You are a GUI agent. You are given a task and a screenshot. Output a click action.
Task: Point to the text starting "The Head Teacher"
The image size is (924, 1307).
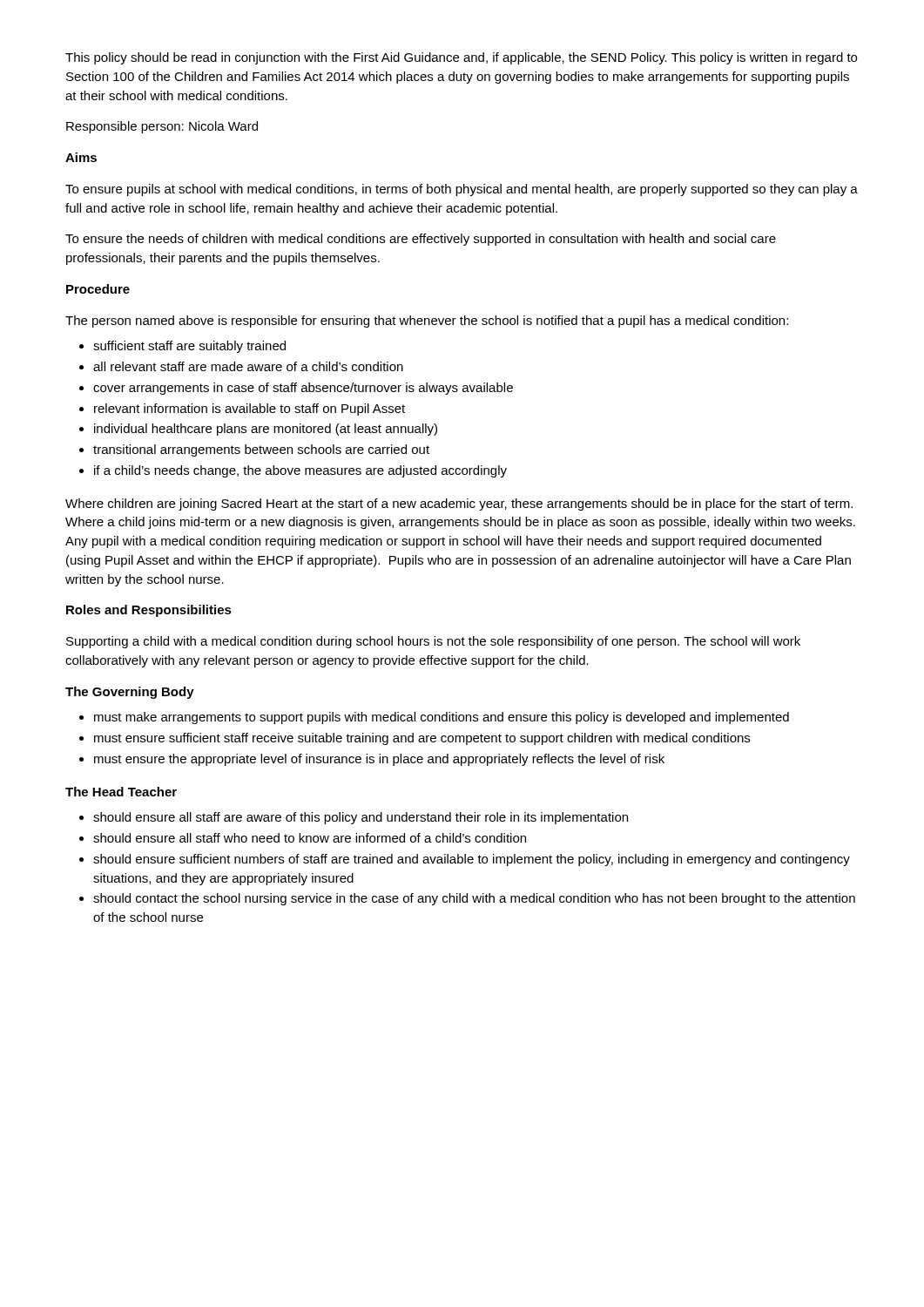coord(121,791)
